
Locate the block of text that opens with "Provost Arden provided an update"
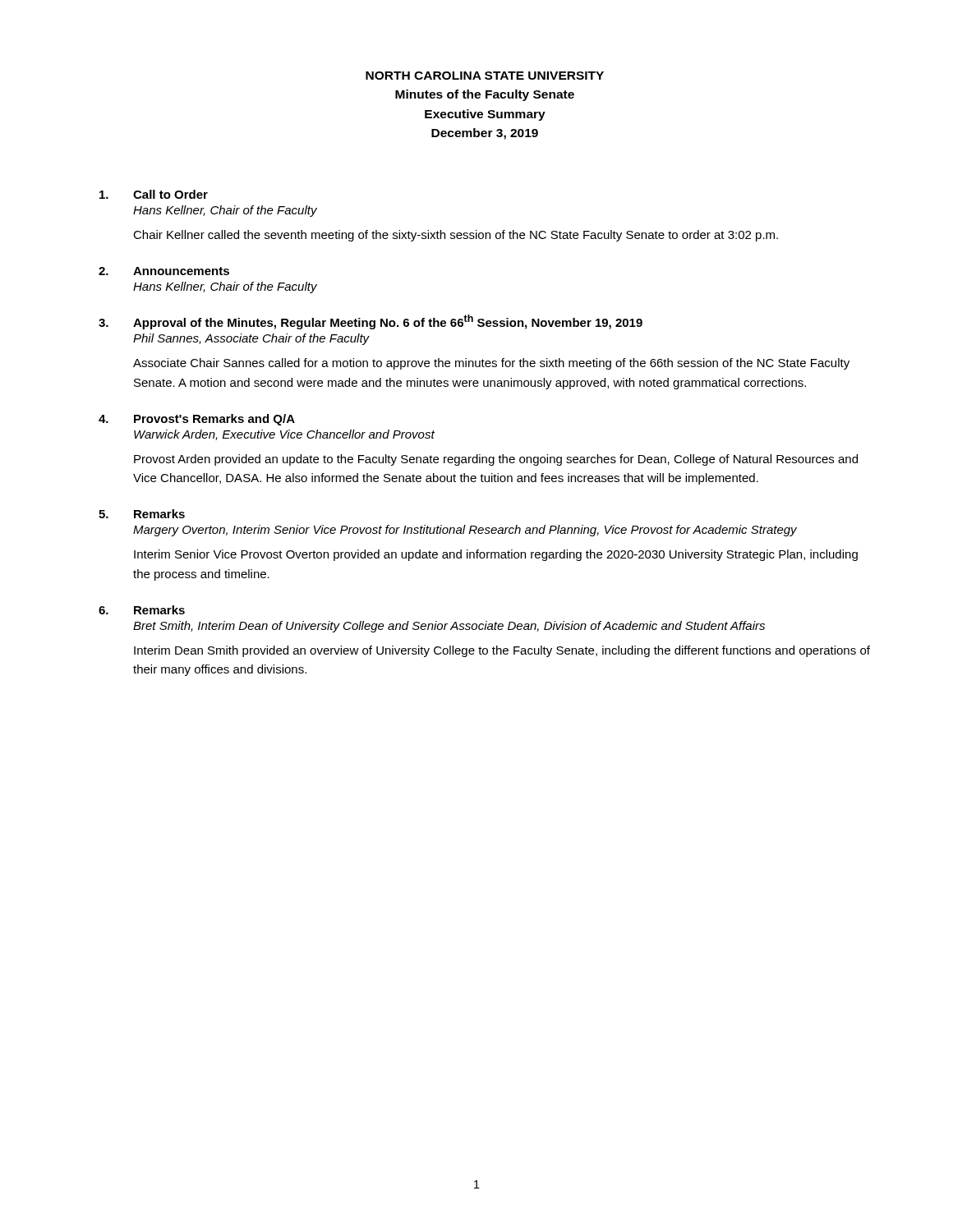click(x=496, y=468)
